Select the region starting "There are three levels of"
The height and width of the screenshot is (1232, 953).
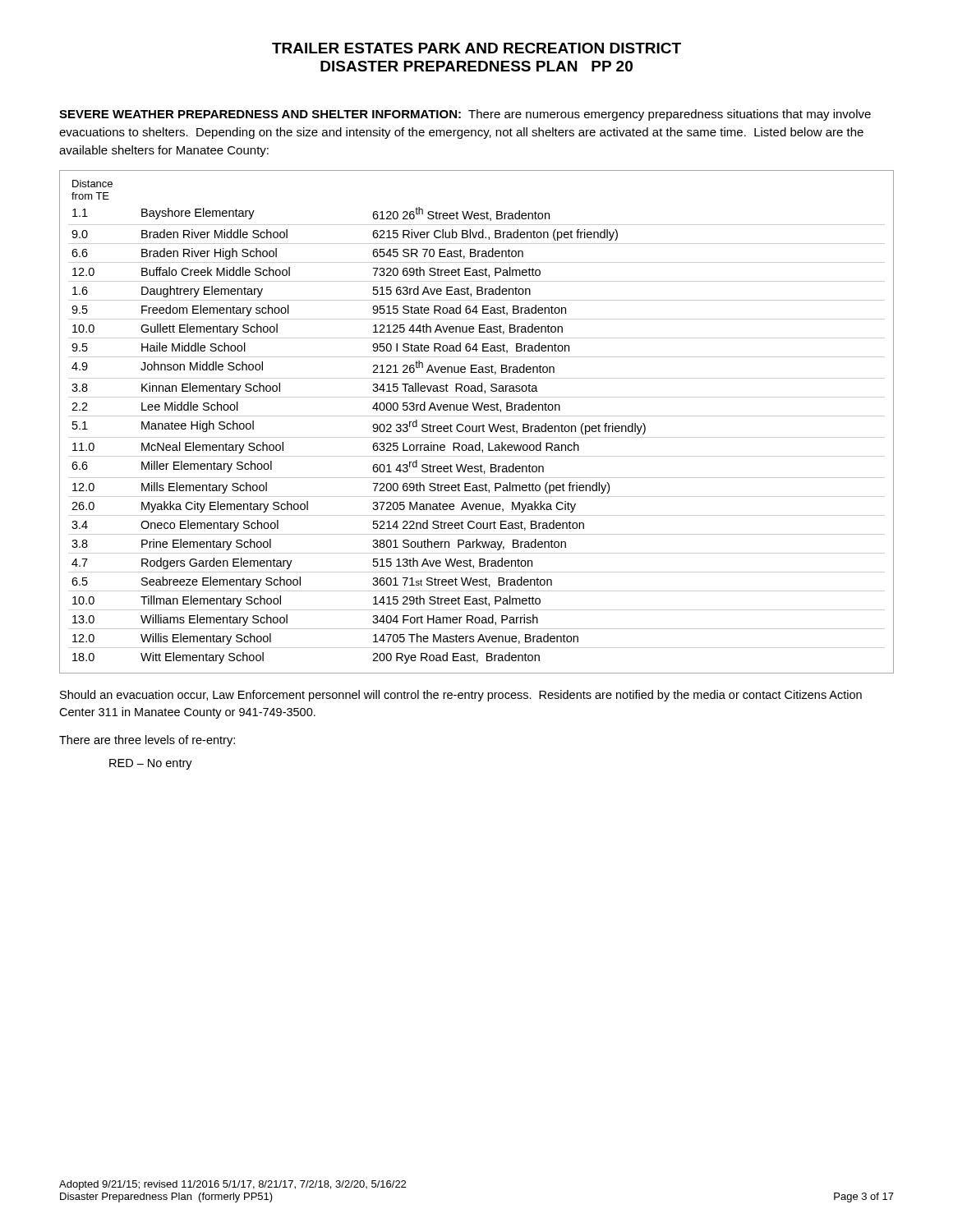[148, 740]
